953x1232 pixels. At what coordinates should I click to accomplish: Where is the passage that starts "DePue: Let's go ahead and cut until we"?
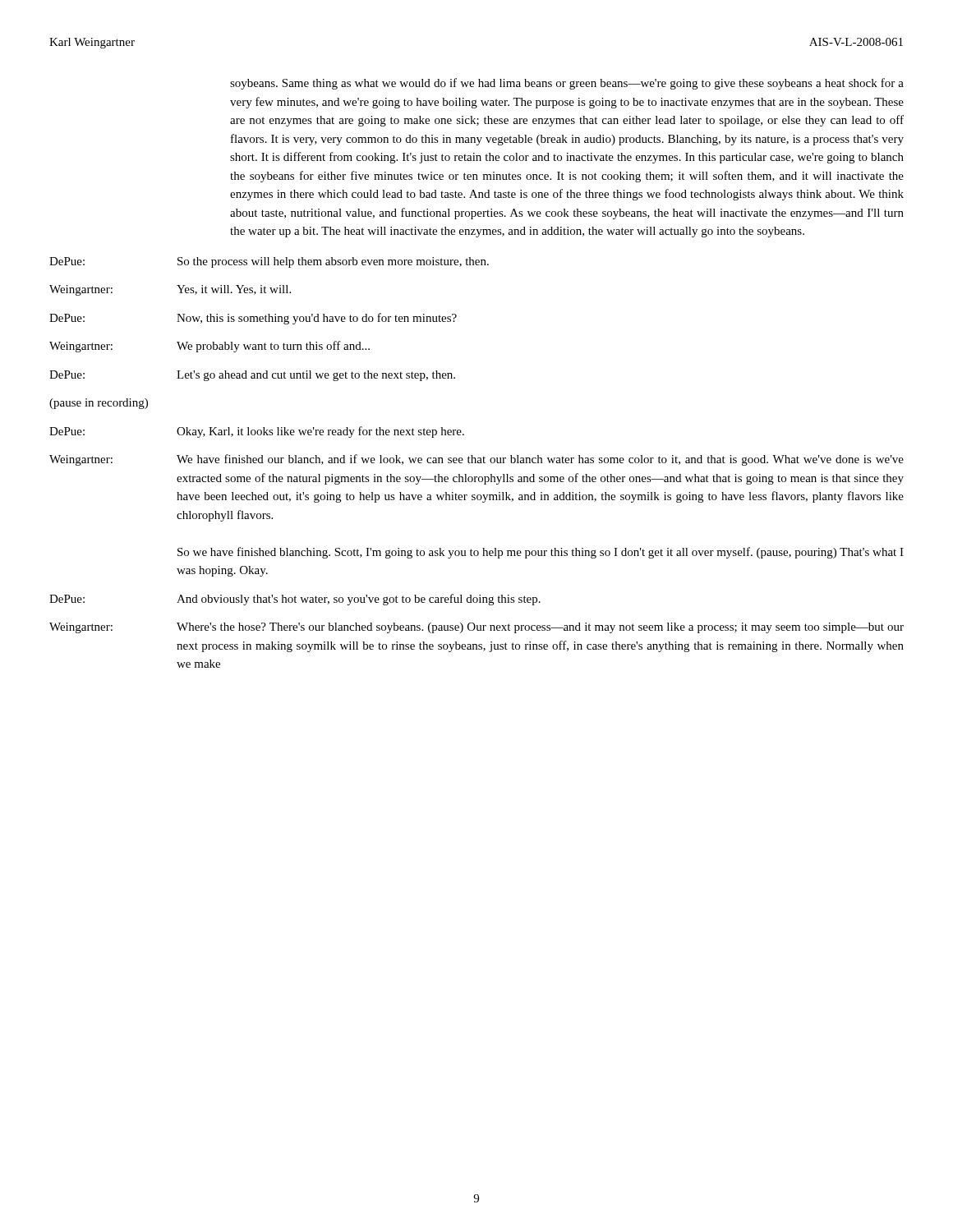tap(252, 376)
